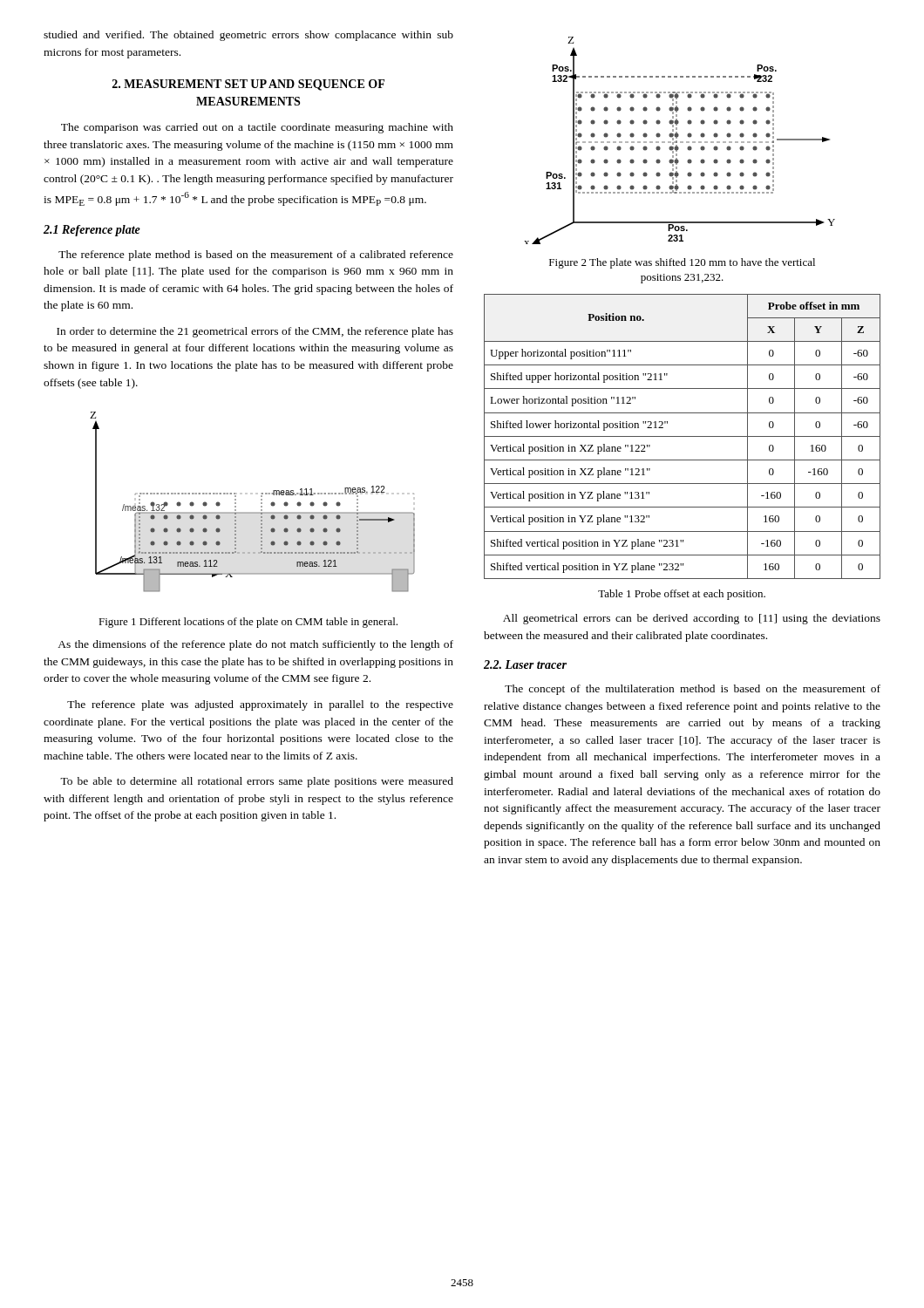Find the text starting "The concept of the multilateration method is"
The width and height of the screenshot is (924, 1308).
tap(682, 774)
